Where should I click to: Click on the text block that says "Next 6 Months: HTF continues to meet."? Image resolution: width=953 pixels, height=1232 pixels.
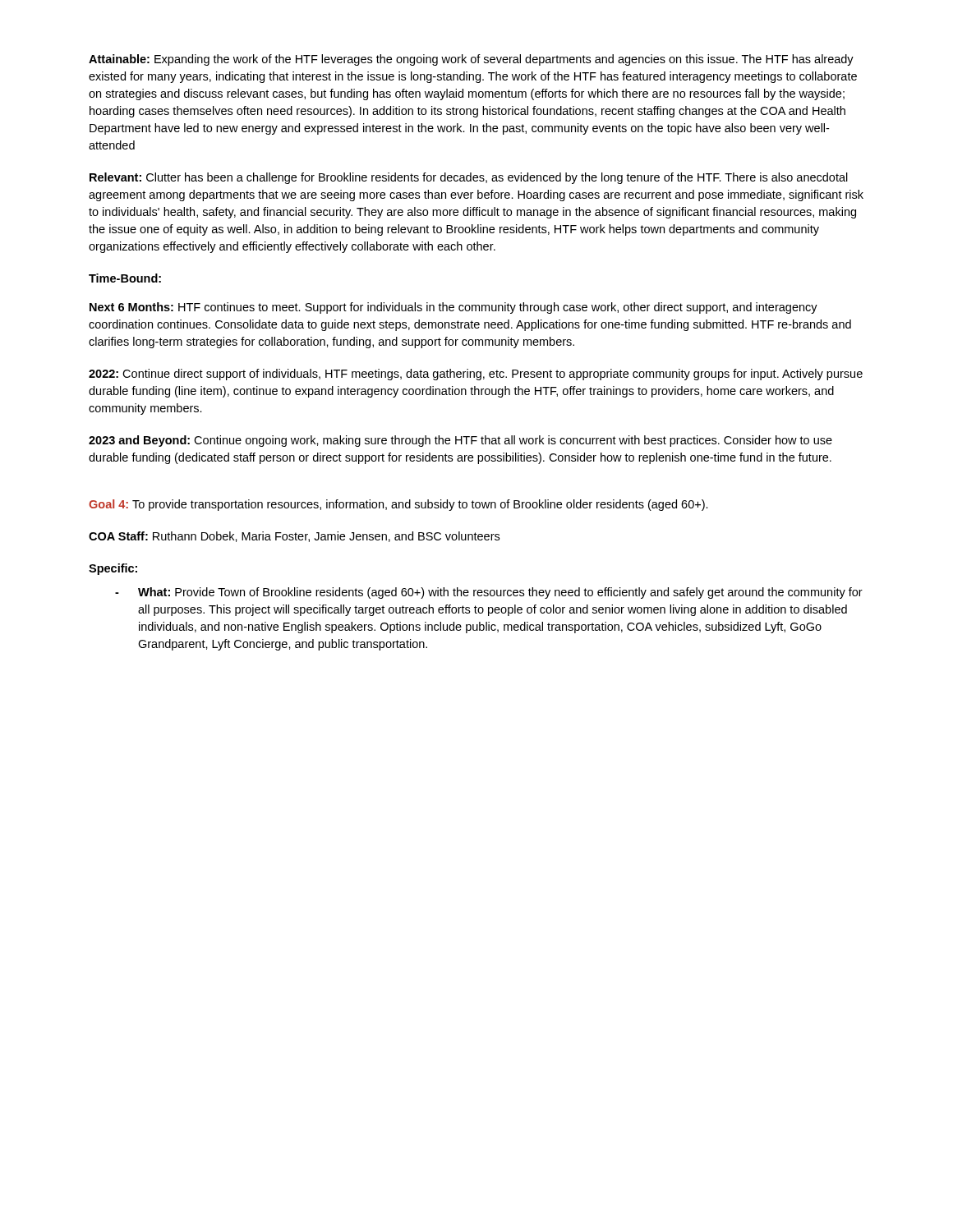470,325
